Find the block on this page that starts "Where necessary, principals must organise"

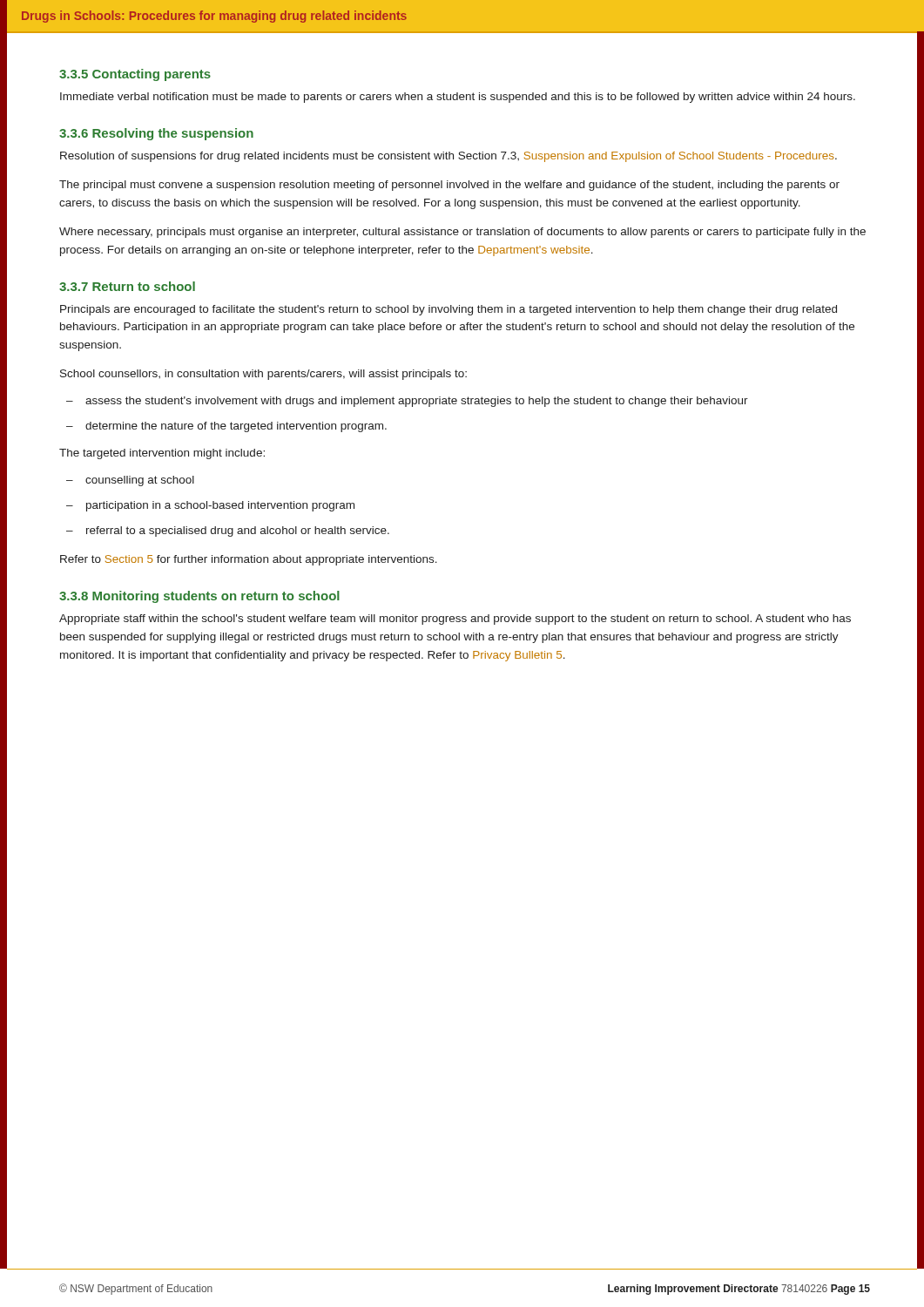pyautogui.click(x=463, y=240)
